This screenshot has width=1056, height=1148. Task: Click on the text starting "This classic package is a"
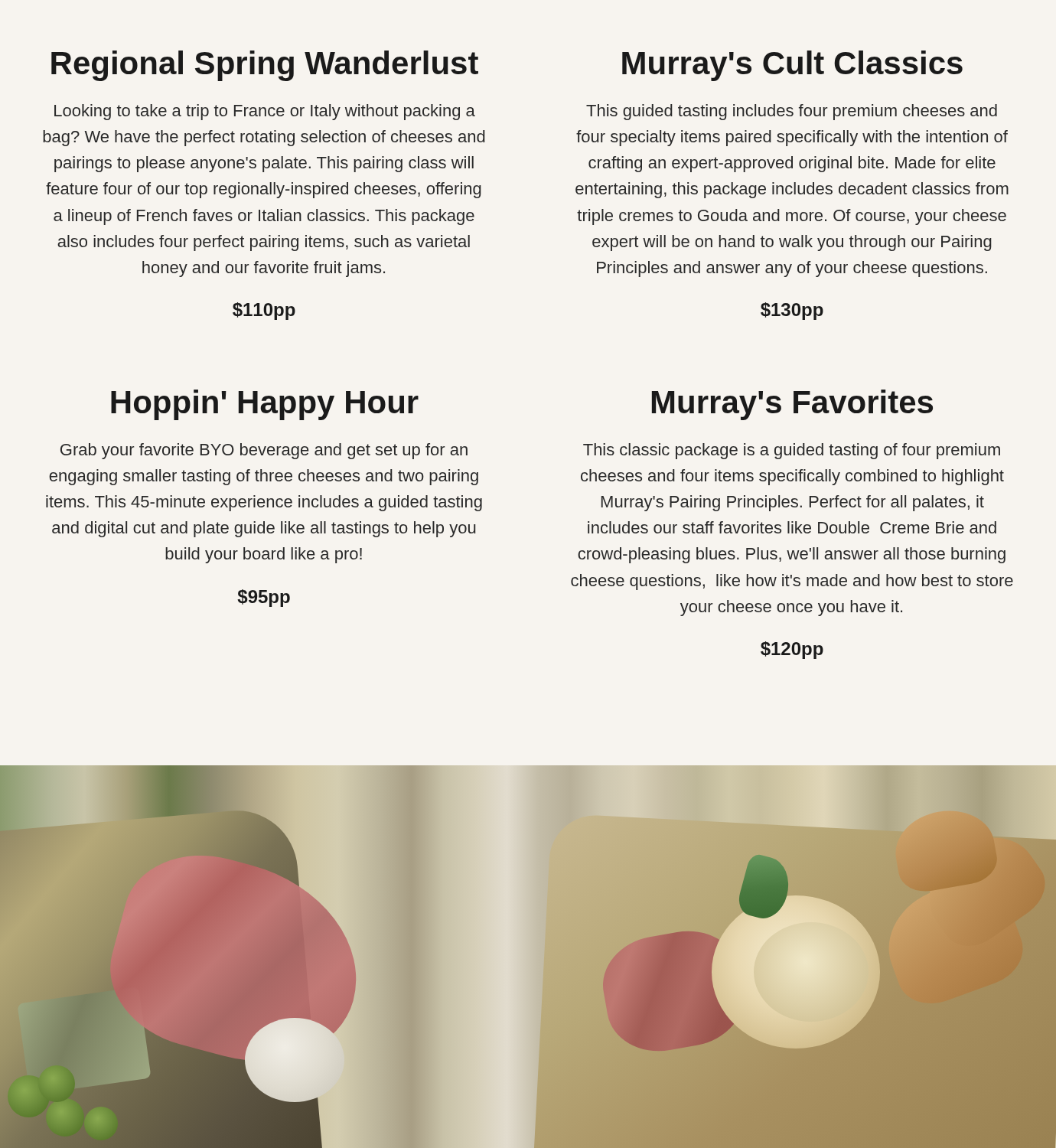[x=792, y=548]
